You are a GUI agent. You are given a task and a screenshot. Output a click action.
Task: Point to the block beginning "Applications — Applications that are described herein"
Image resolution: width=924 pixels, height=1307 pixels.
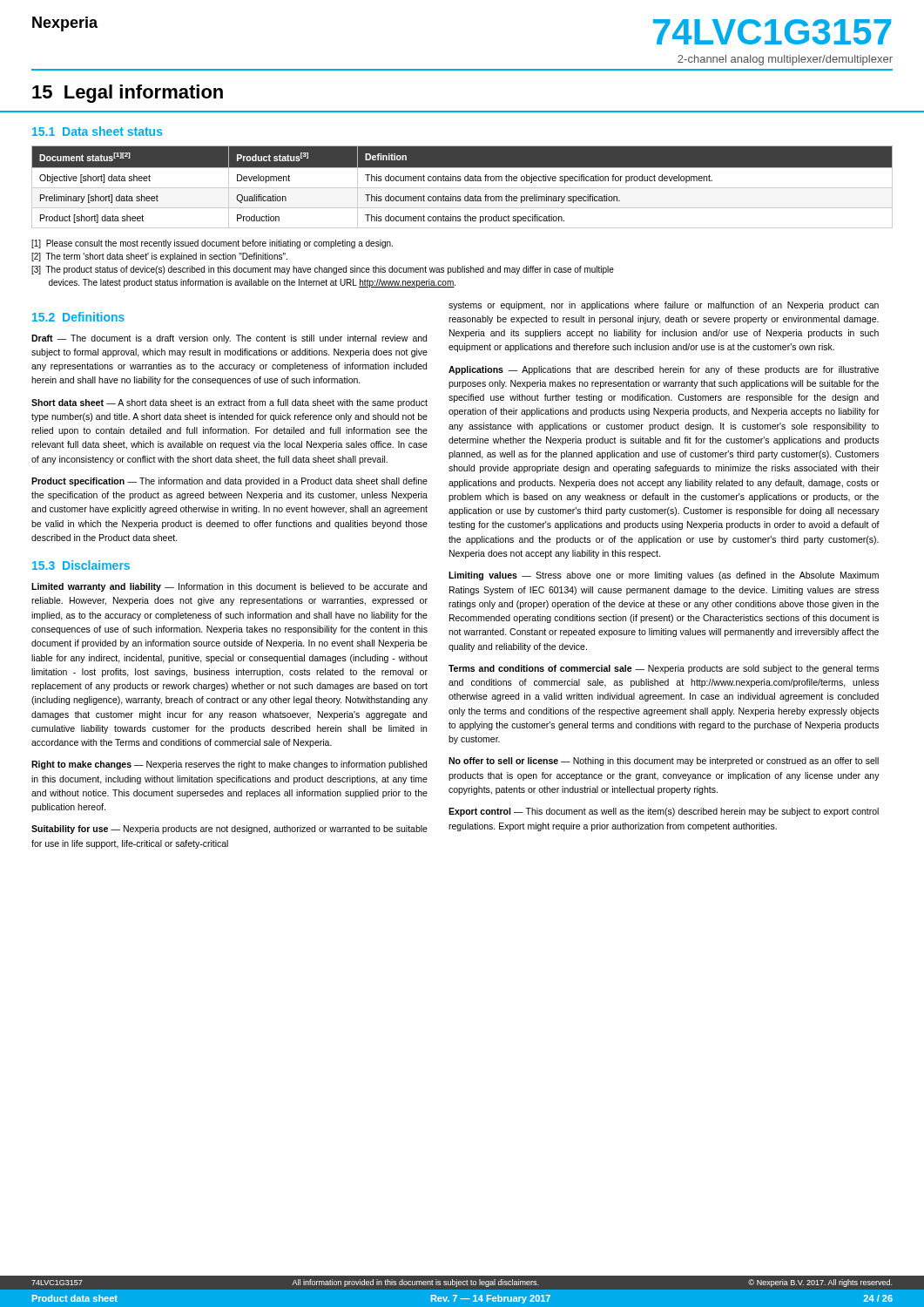coord(664,461)
